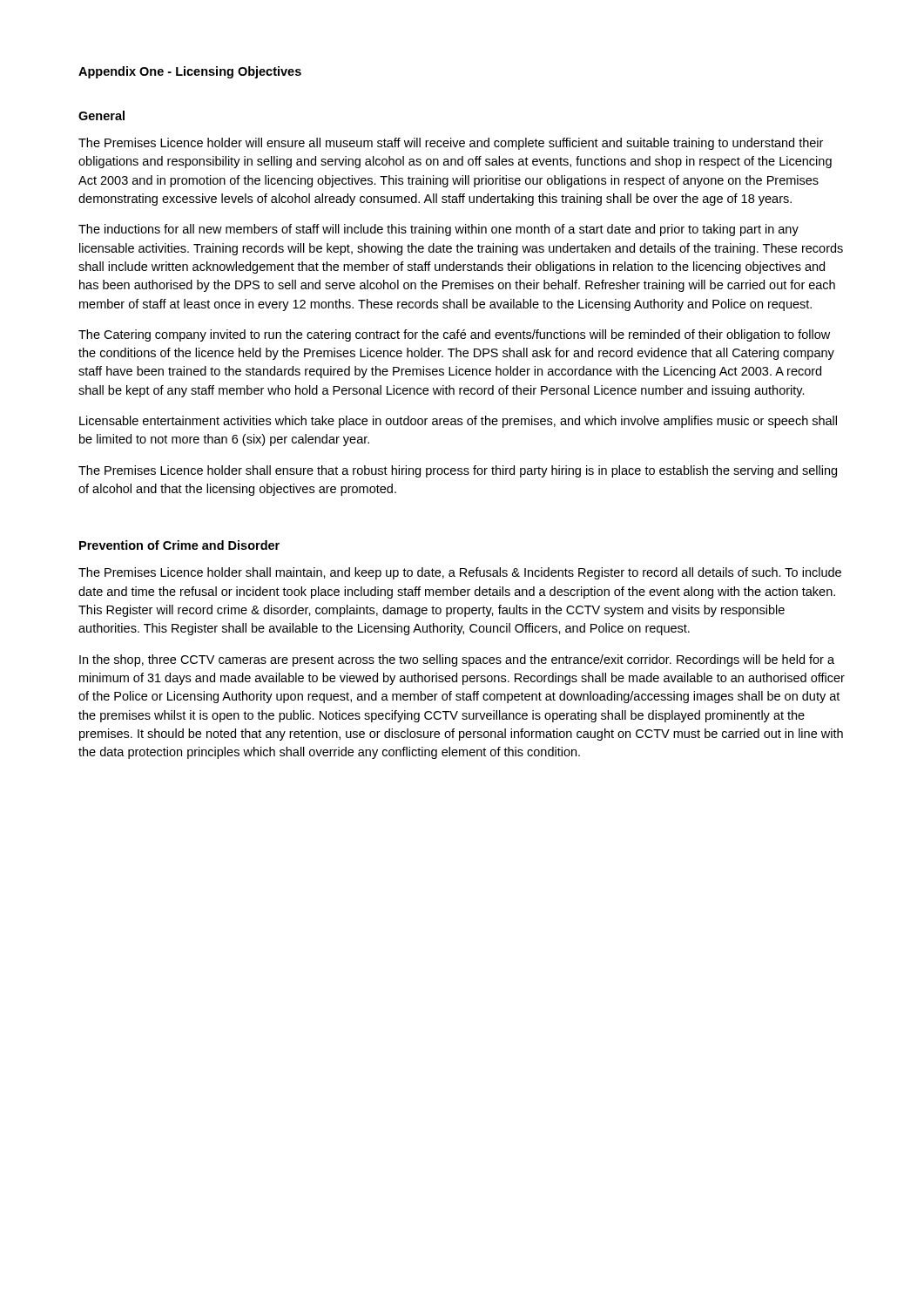Find the block on this page that starts "The inductions for"
The image size is (924, 1307).
pos(461,267)
